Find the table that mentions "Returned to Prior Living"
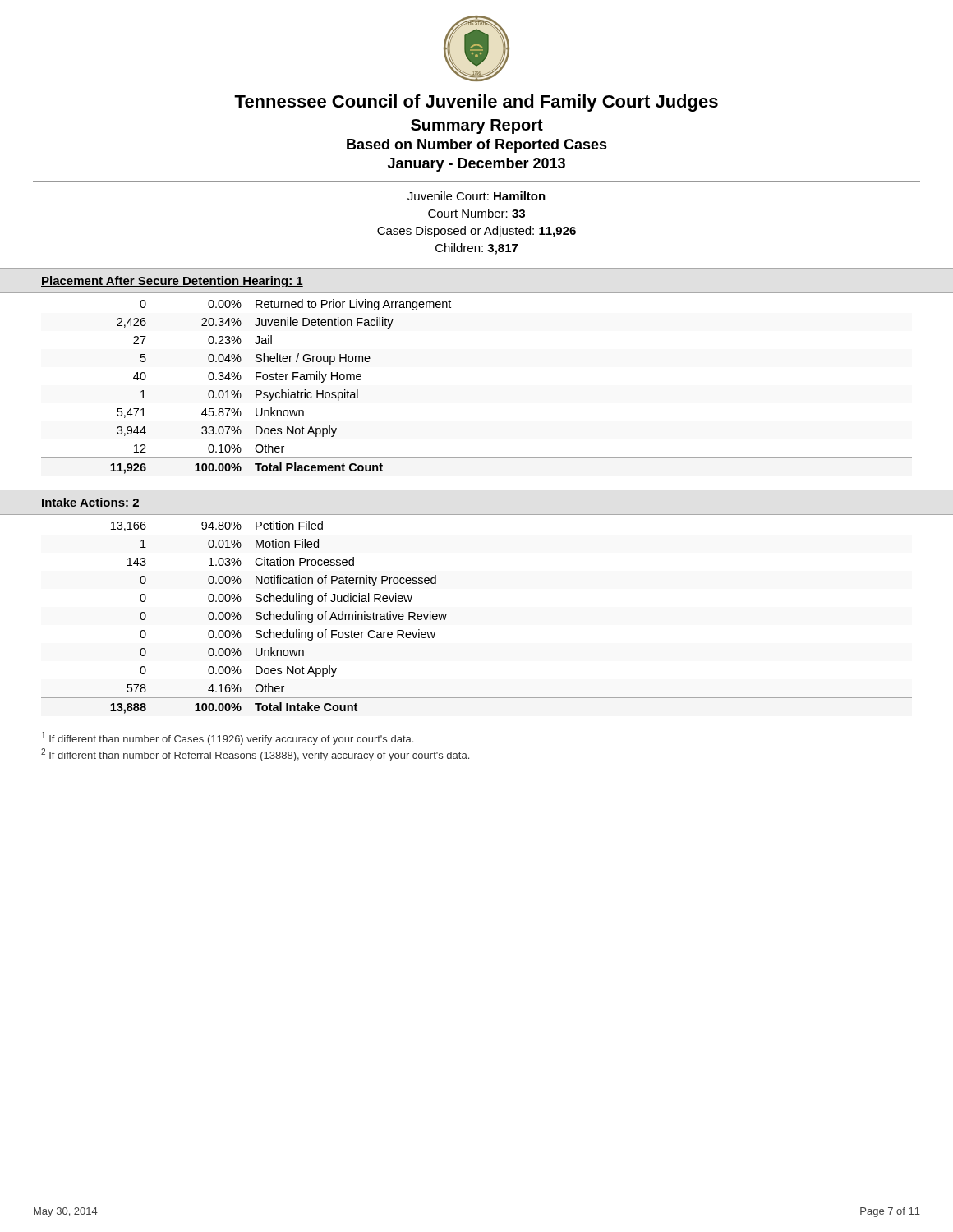The height and width of the screenshot is (1232, 953). point(476,385)
